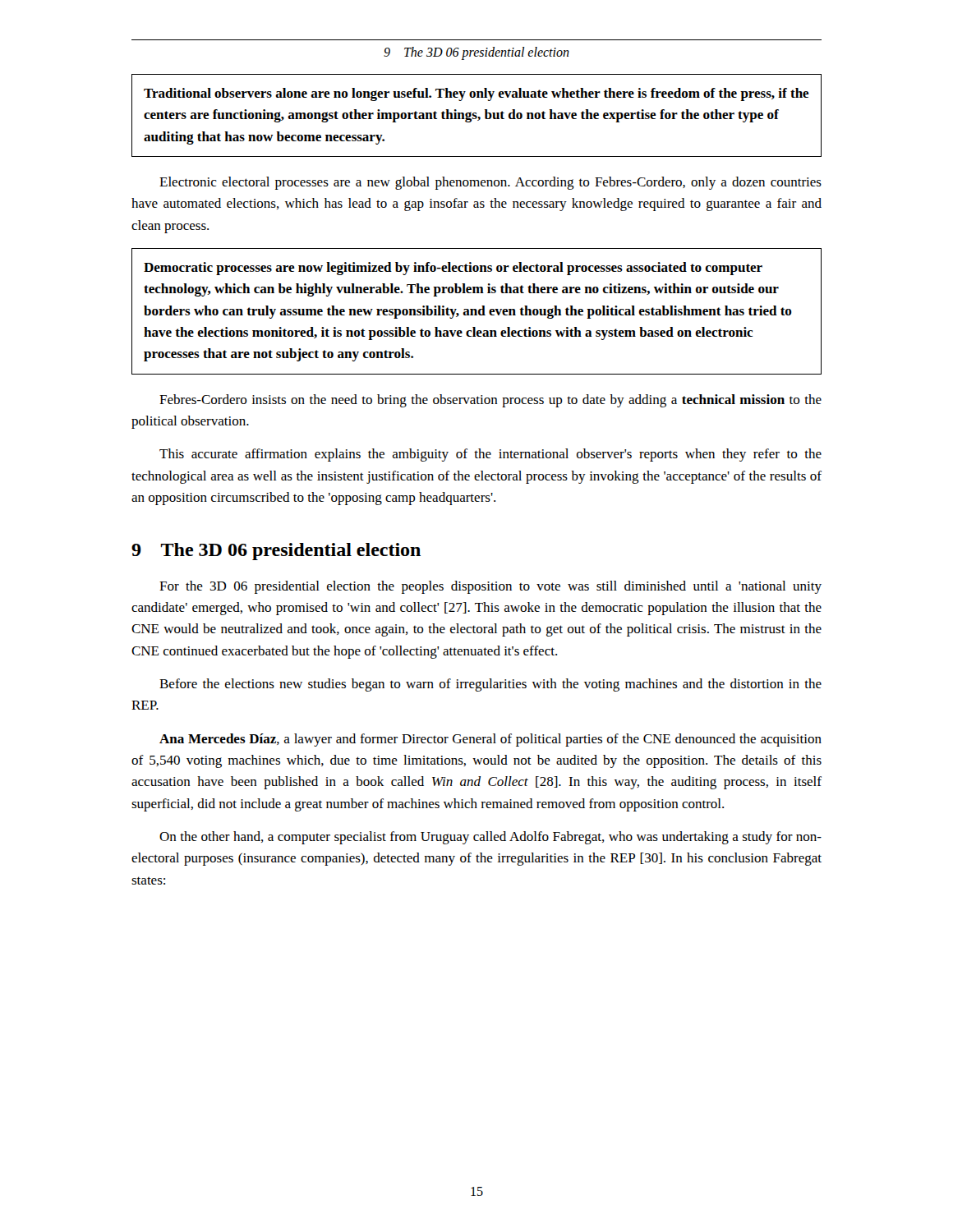Image resolution: width=953 pixels, height=1232 pixels.
Task: Where is the passage that starts "Traditional observers alone are"?
Action: (x=476, y=115)
